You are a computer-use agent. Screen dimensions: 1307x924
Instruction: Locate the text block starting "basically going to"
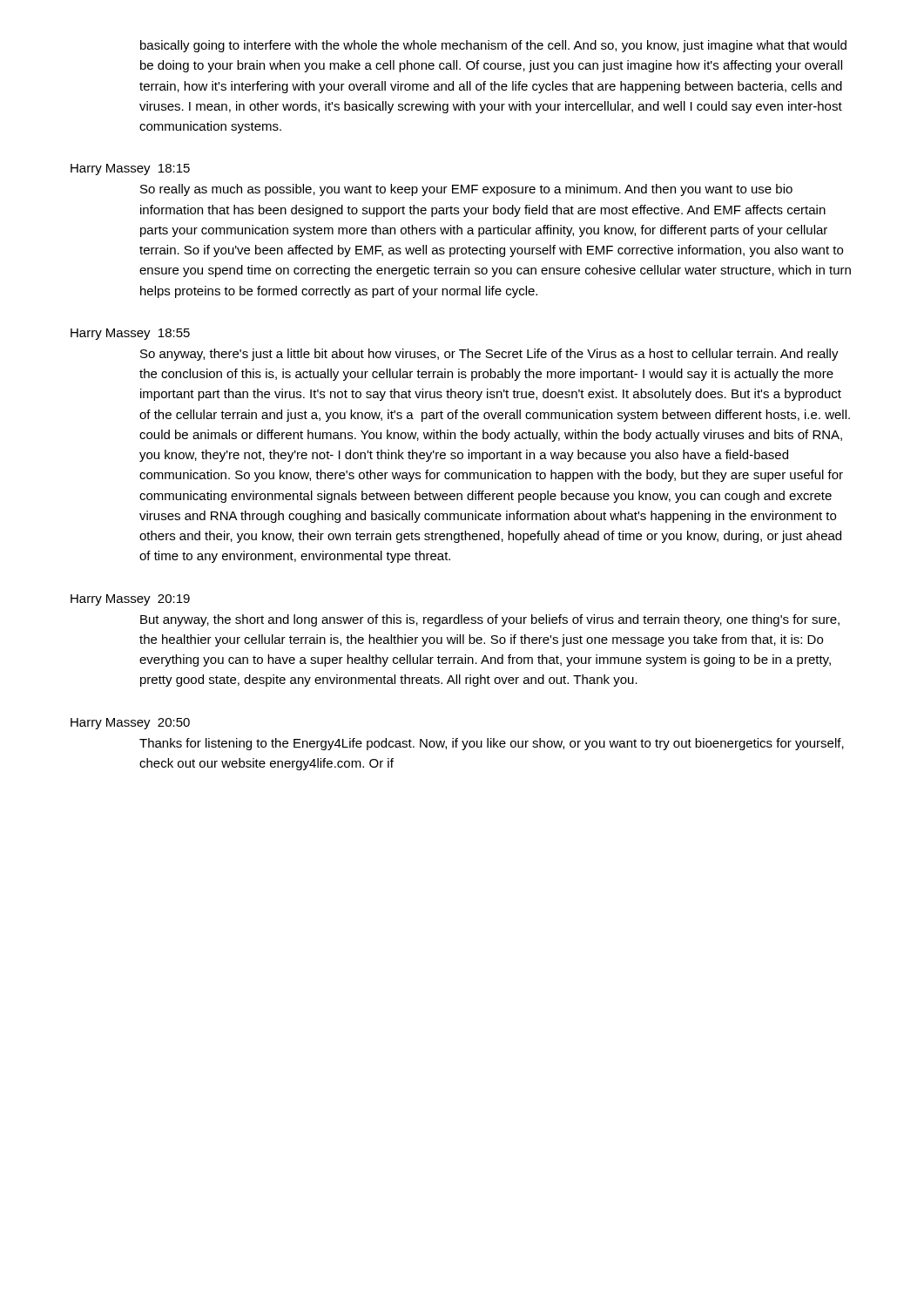coord(493,85)
